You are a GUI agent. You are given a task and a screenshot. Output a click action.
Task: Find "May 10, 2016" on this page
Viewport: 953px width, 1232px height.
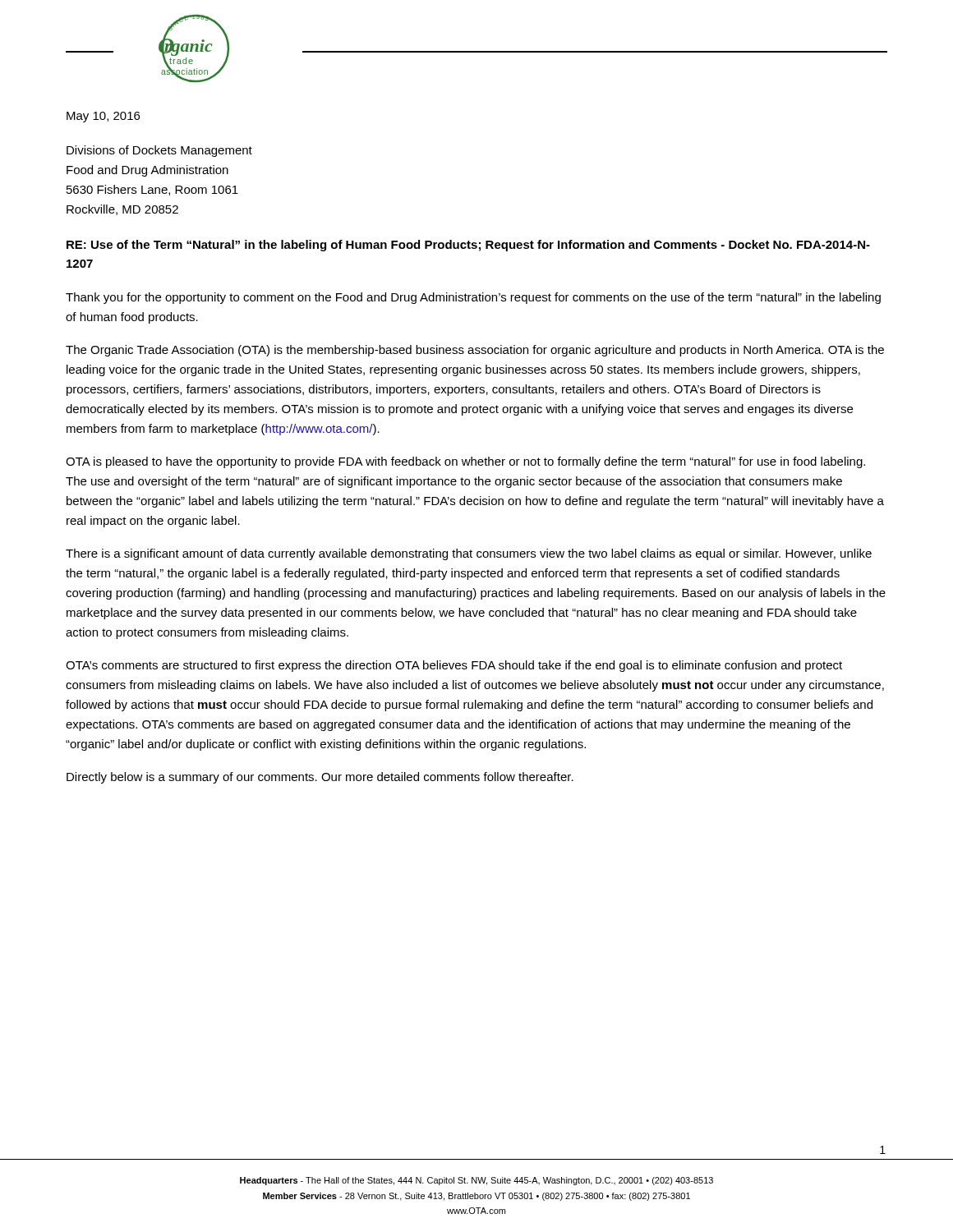point(103,115)
